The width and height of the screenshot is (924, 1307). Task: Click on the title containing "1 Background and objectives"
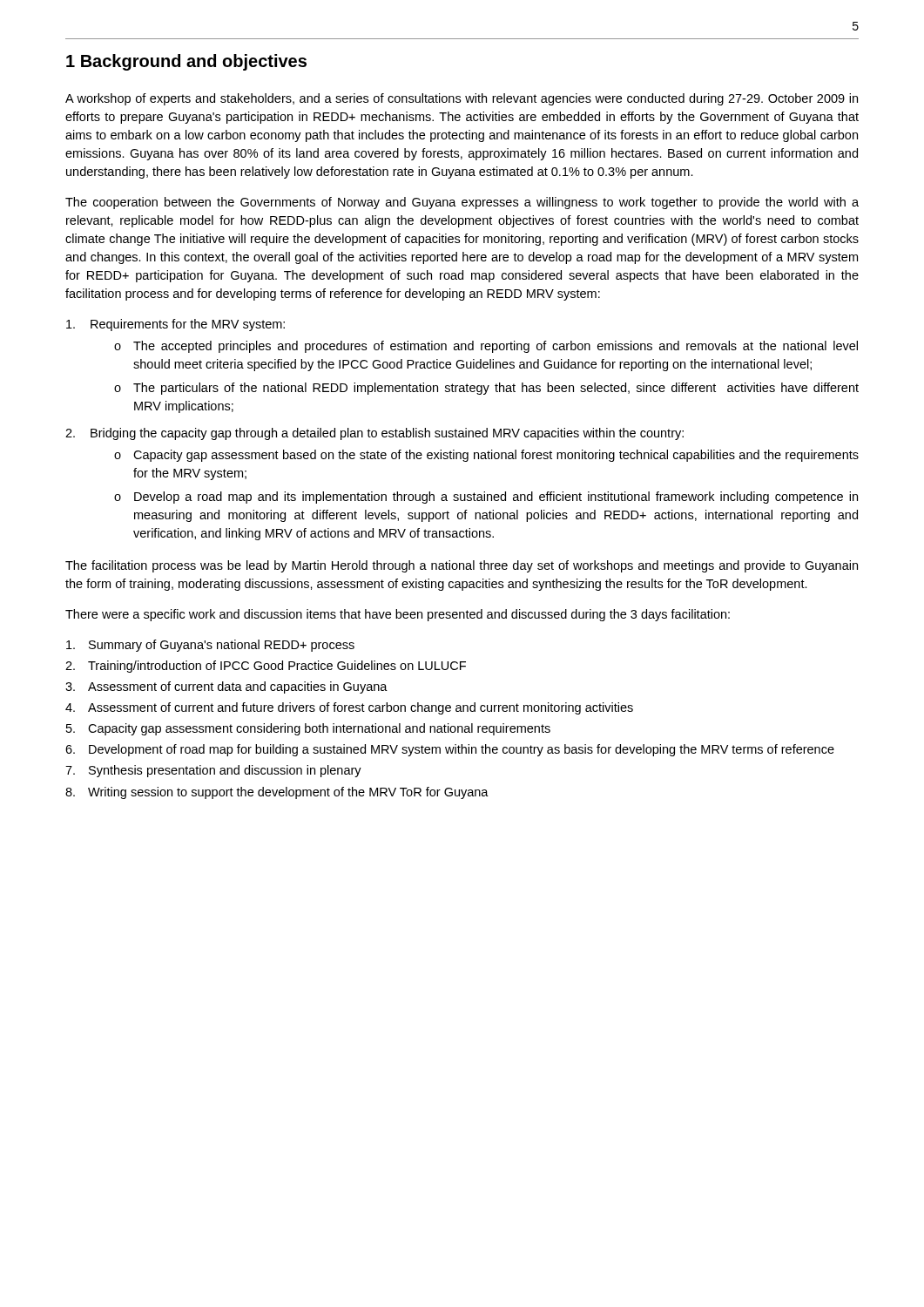point(186,61)
